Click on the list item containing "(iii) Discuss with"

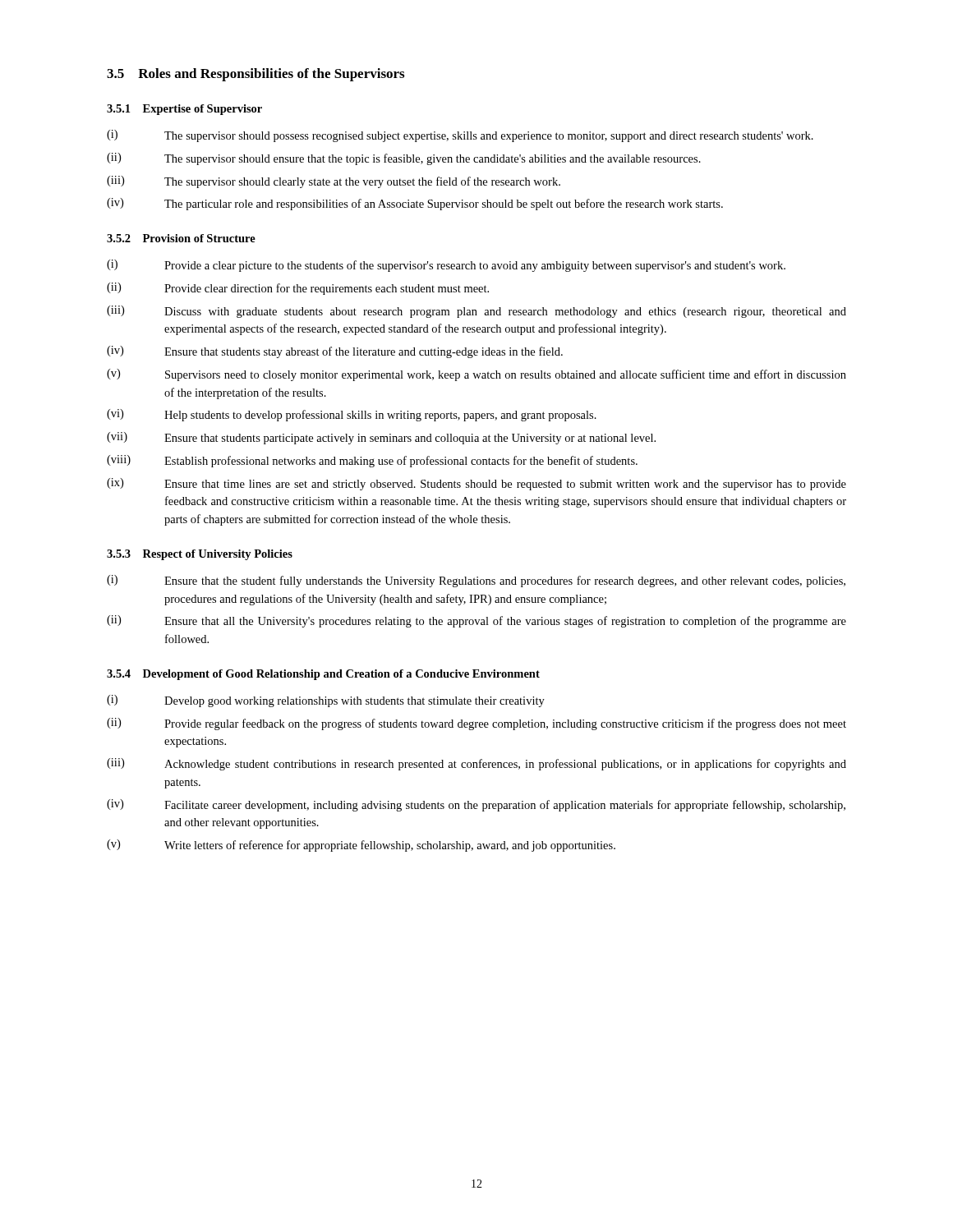(x=476, y=321)
